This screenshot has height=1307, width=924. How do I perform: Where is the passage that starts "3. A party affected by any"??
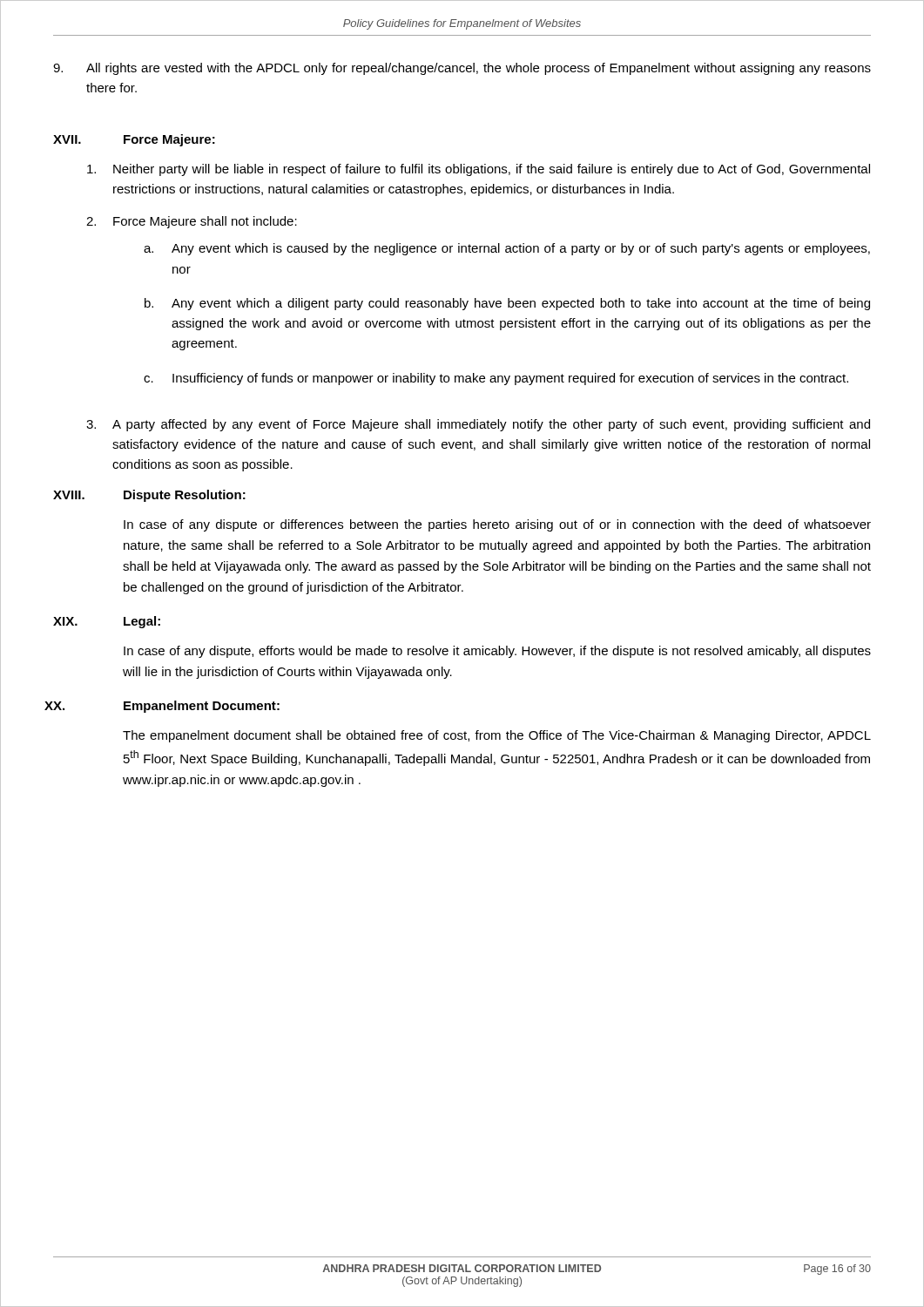479,444
